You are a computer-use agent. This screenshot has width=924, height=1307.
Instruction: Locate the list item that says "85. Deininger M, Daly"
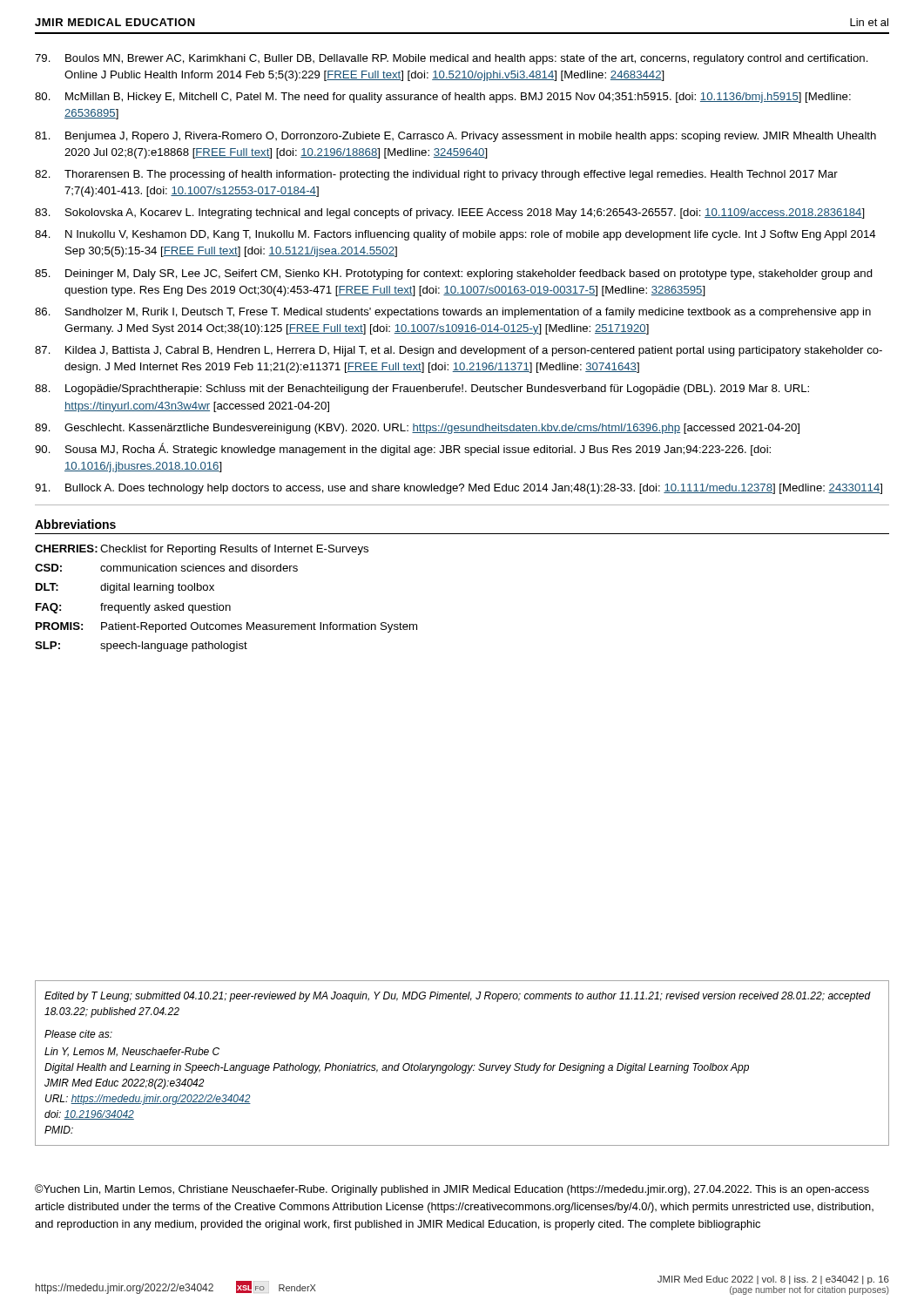pyautogui.click(x=462, y=281)
